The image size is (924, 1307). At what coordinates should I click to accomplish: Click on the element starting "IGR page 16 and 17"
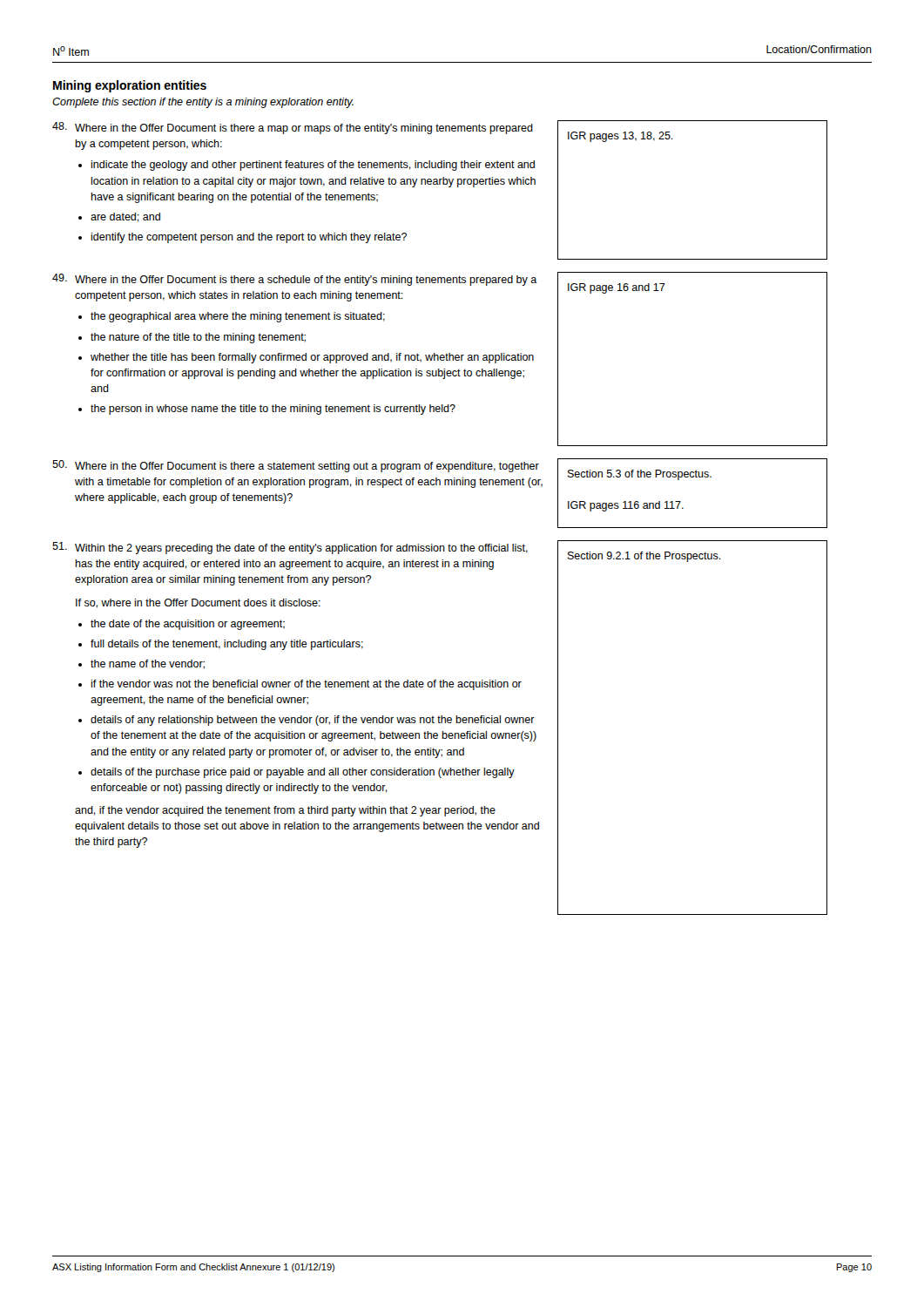616,288
